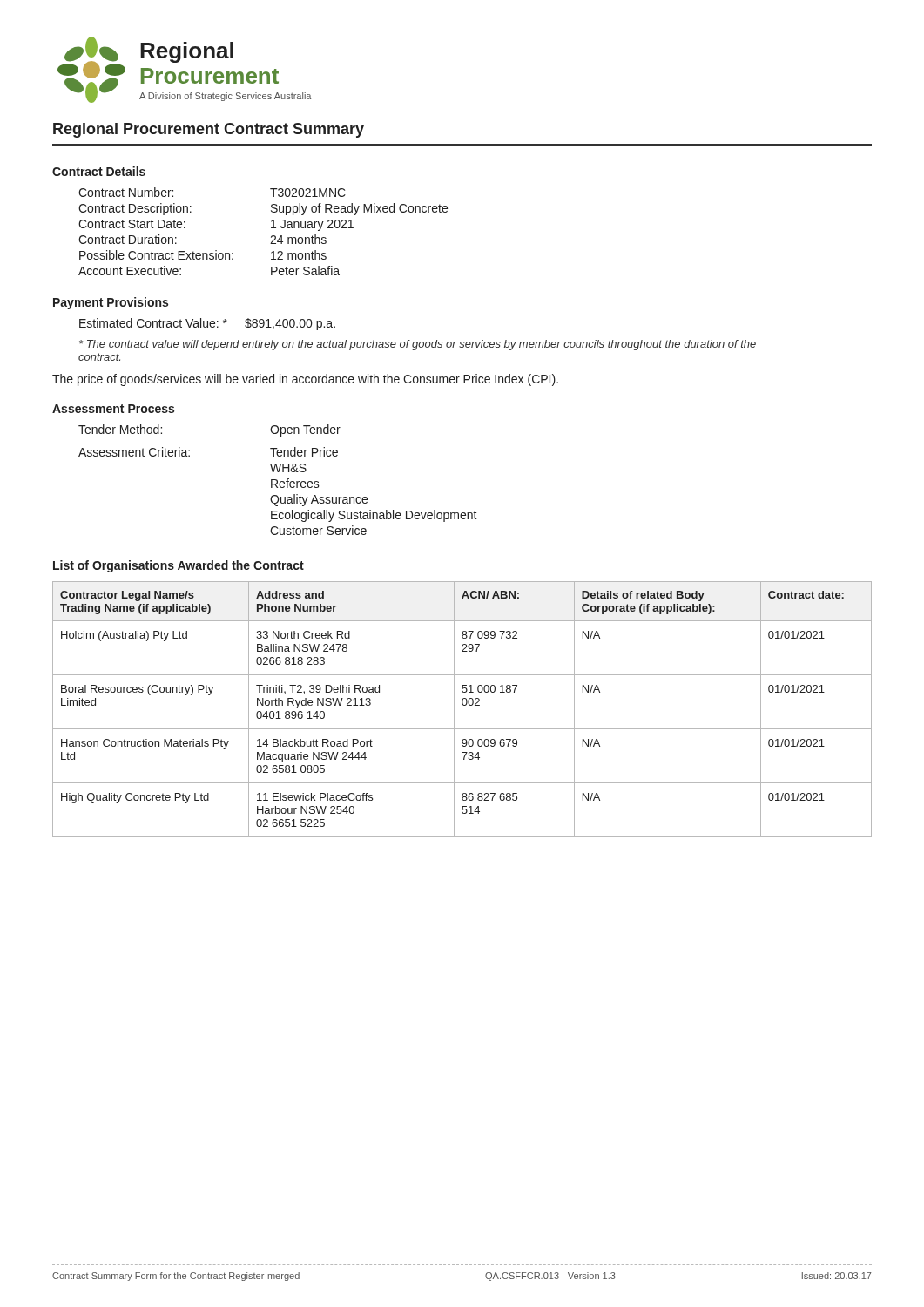This screenshot has height=1307, width=924.
Task: Point to "Customer Service"
Action: [x=318, y=531]
